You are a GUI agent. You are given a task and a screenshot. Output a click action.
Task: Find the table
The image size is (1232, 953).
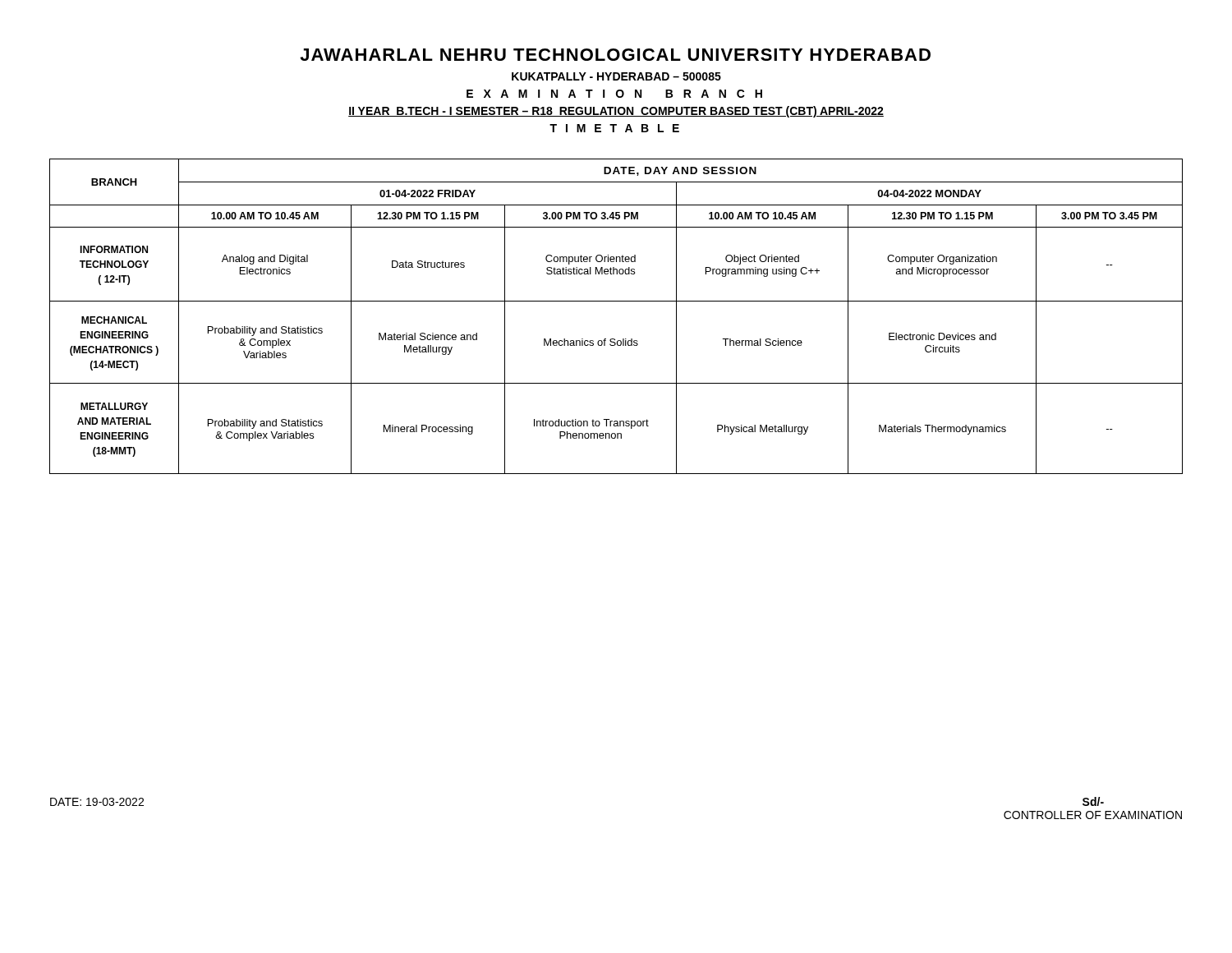coord(616,316)
